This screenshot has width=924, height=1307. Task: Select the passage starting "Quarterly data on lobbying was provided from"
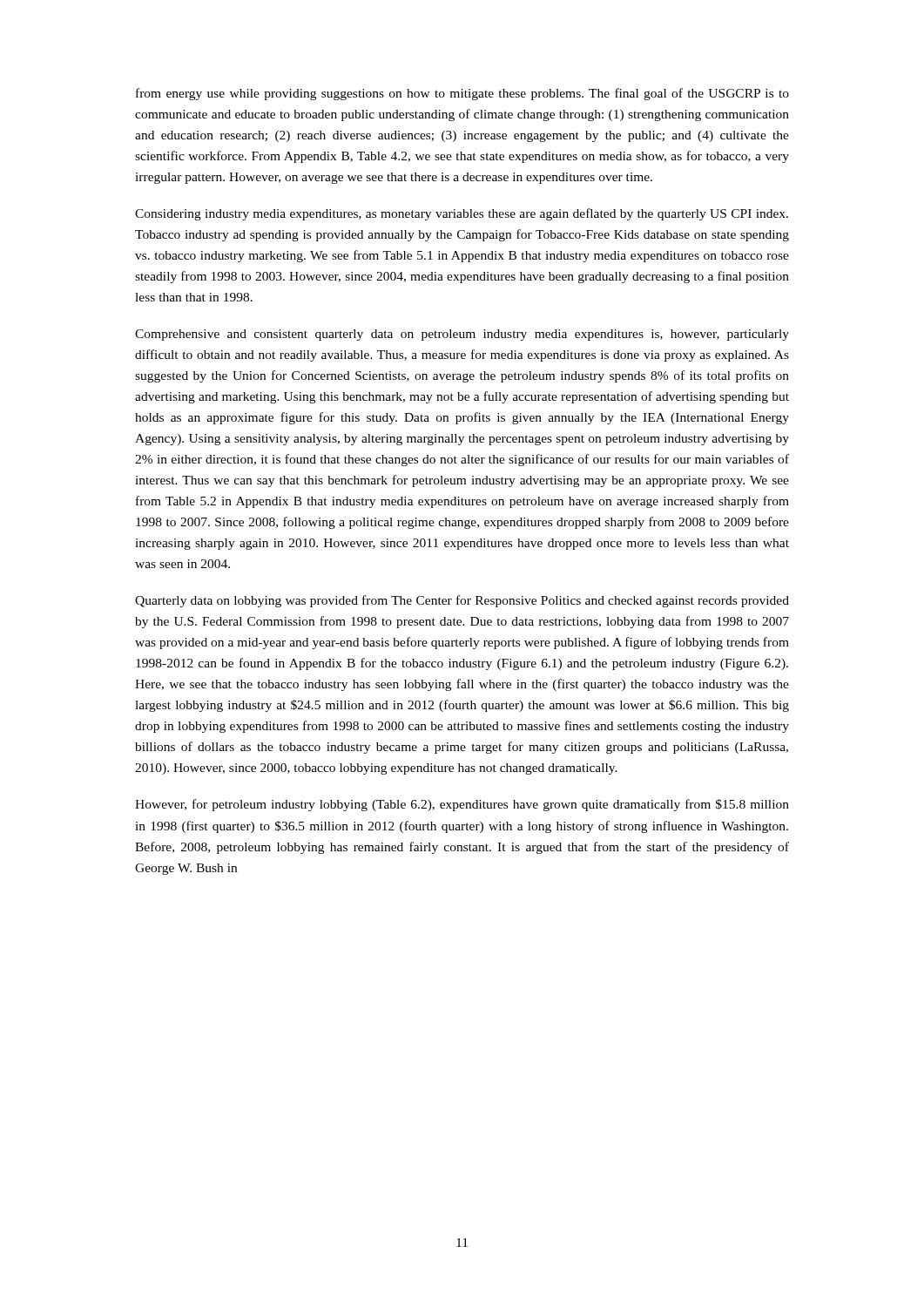tap(462, 684)
